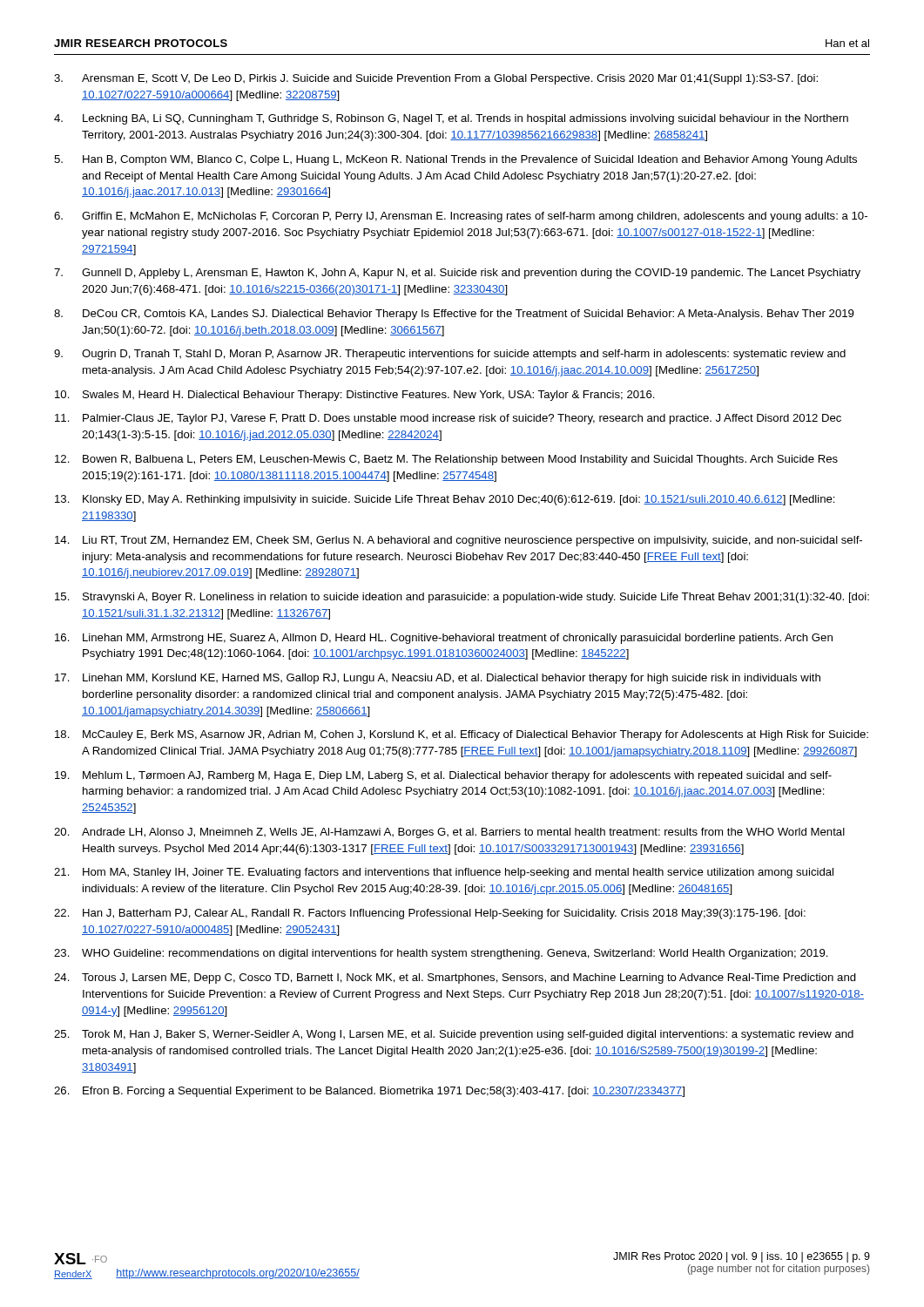This screenshot has width=924, height=1307.
Task: Where is the passage that starts "6. Griffin E, McMahon"?
Action: point(462,233)
